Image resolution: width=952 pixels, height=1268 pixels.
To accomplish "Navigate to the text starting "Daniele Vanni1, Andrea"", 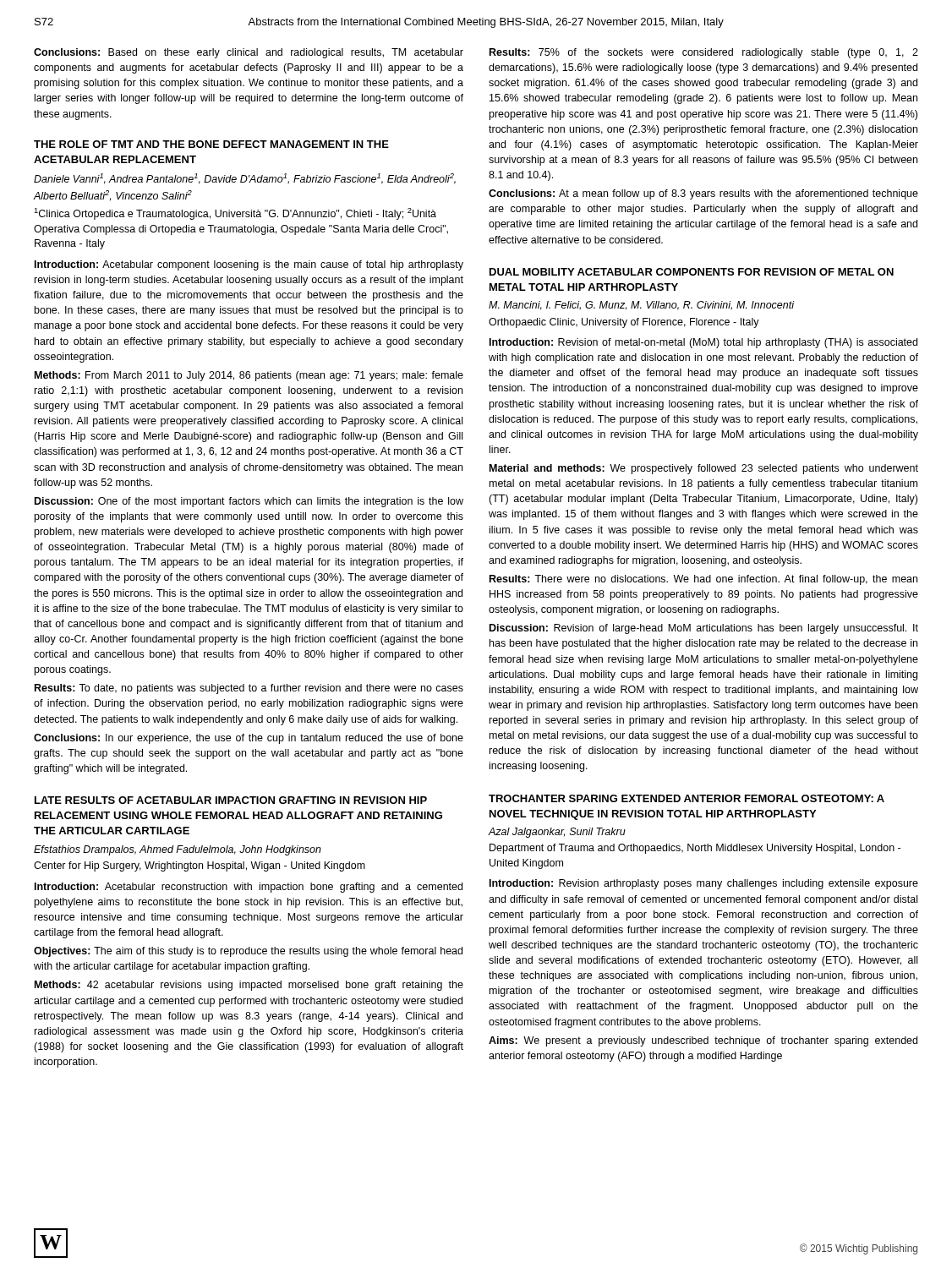I will [245, 187].
